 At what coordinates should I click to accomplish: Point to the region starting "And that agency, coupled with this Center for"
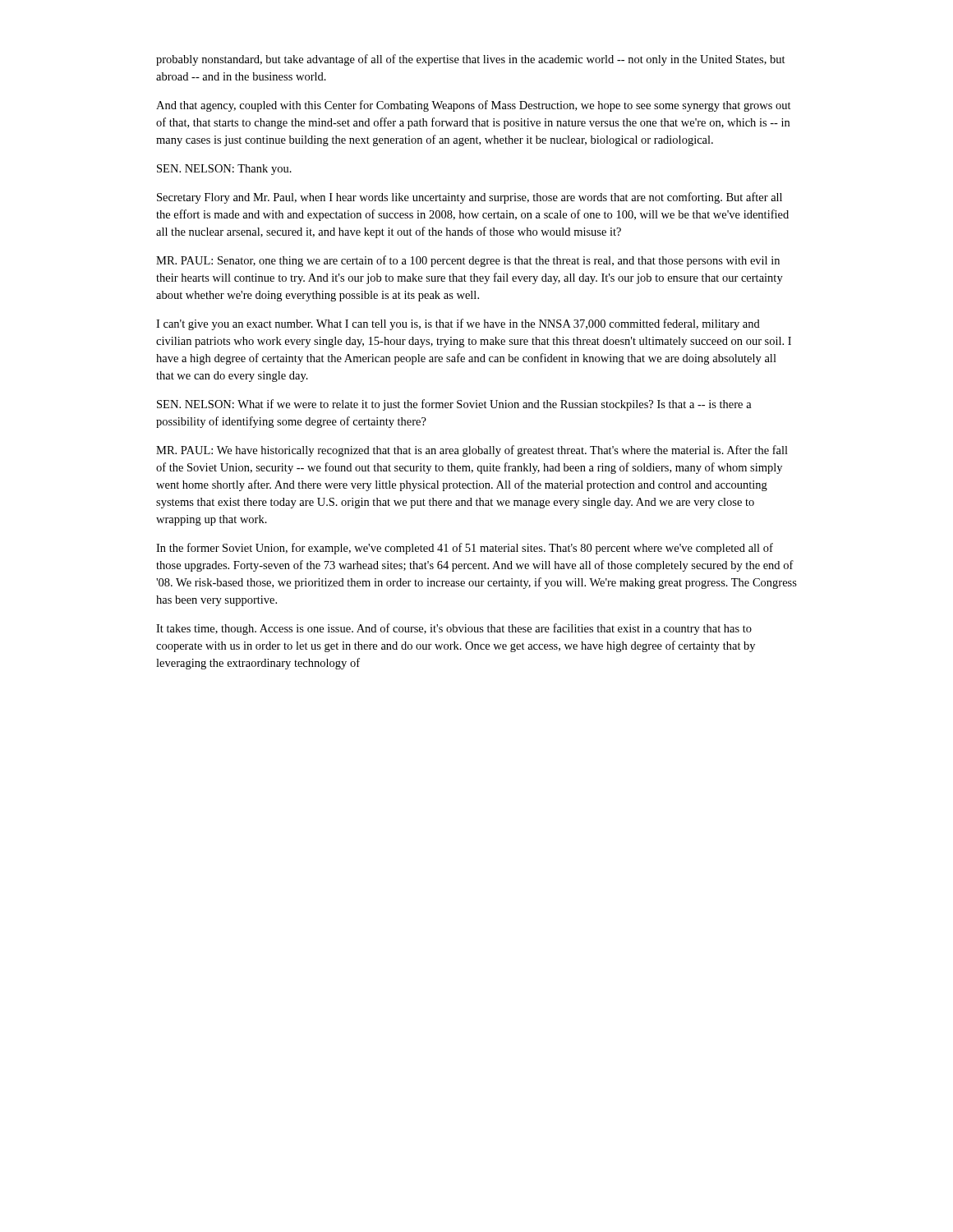(x=473, y=122)
